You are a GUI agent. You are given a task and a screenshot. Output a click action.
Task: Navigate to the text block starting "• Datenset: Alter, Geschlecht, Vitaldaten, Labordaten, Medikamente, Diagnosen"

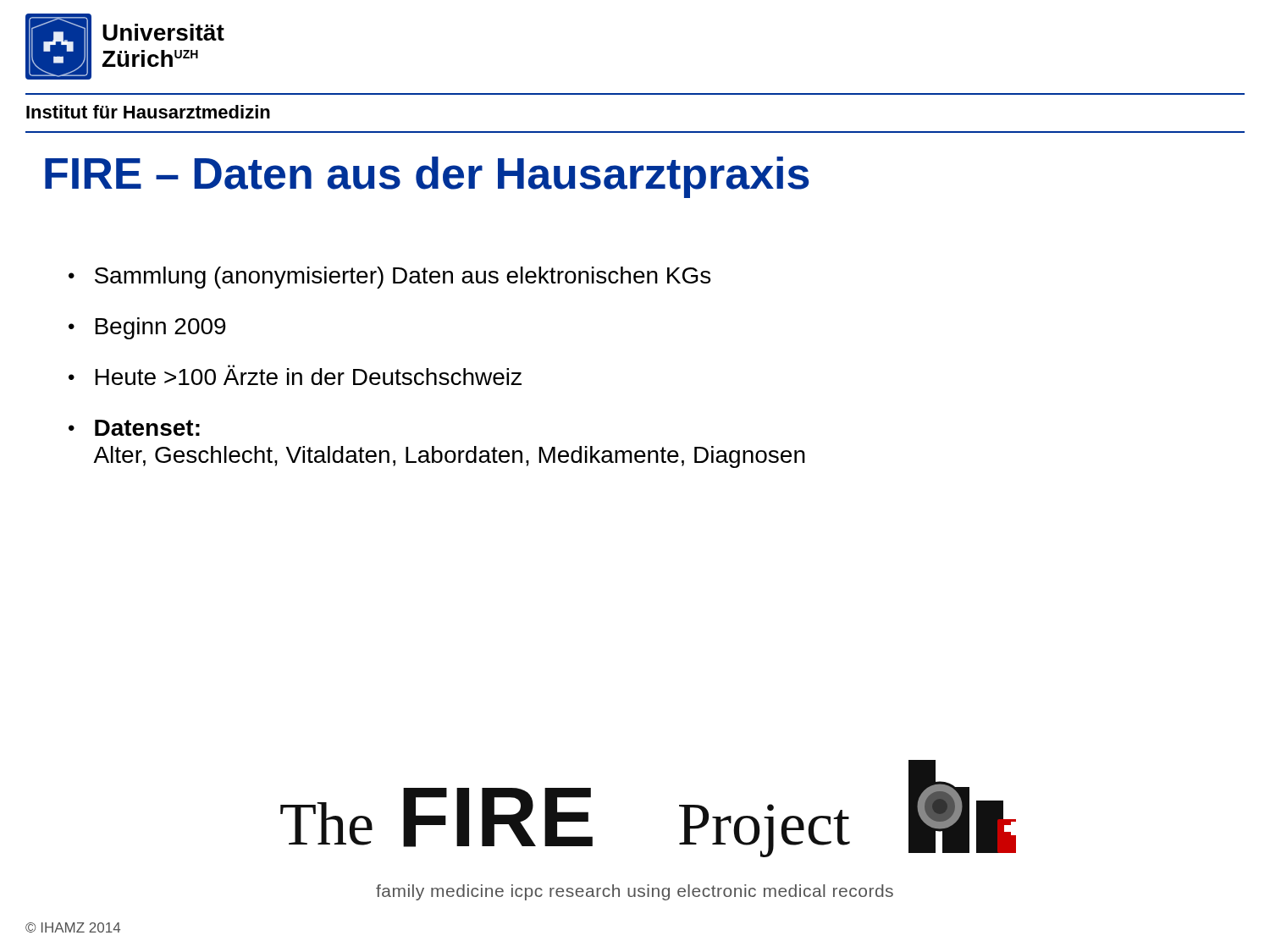(x=437, y=442)
